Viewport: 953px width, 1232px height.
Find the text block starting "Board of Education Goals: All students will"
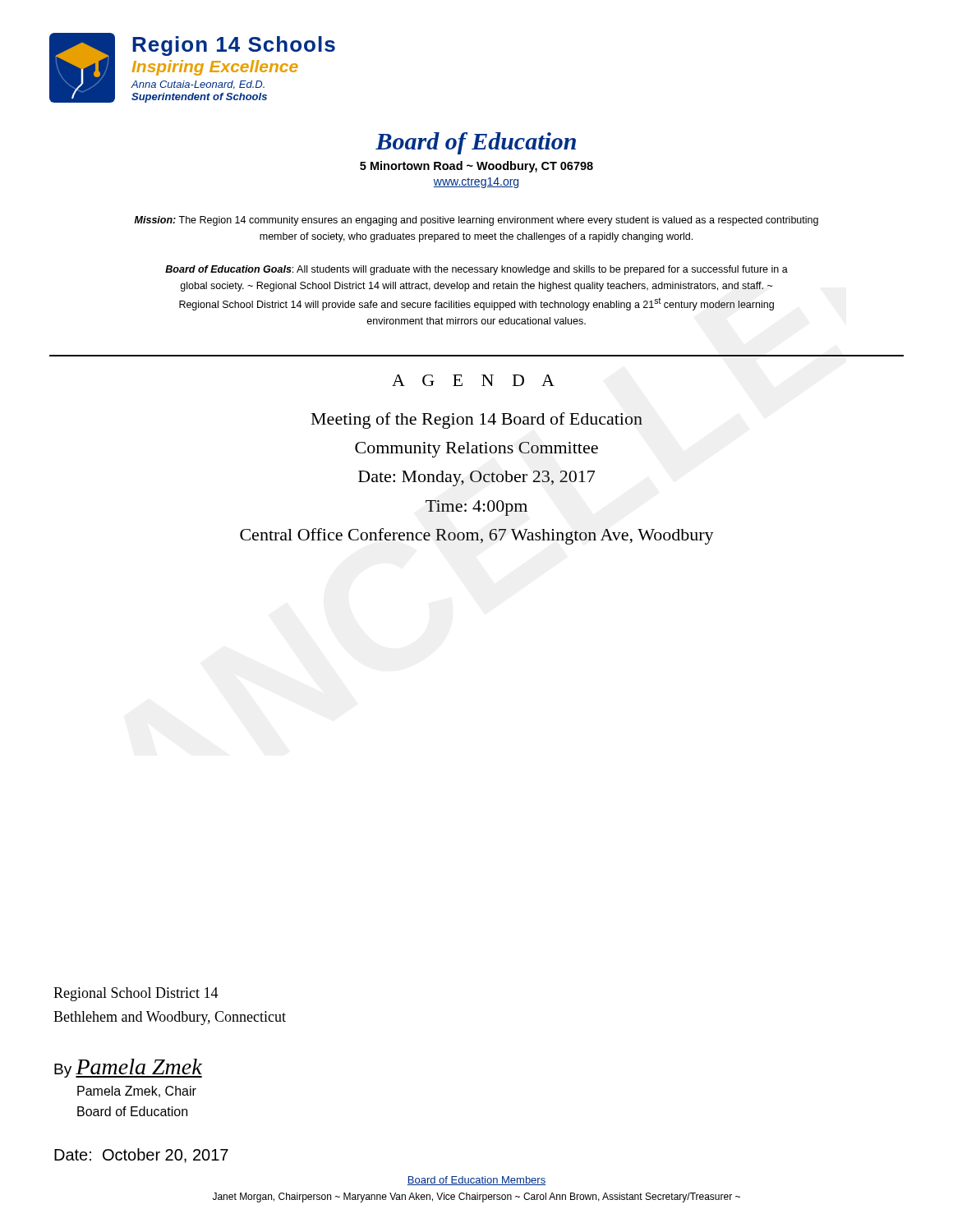click(x=476, y=295)
